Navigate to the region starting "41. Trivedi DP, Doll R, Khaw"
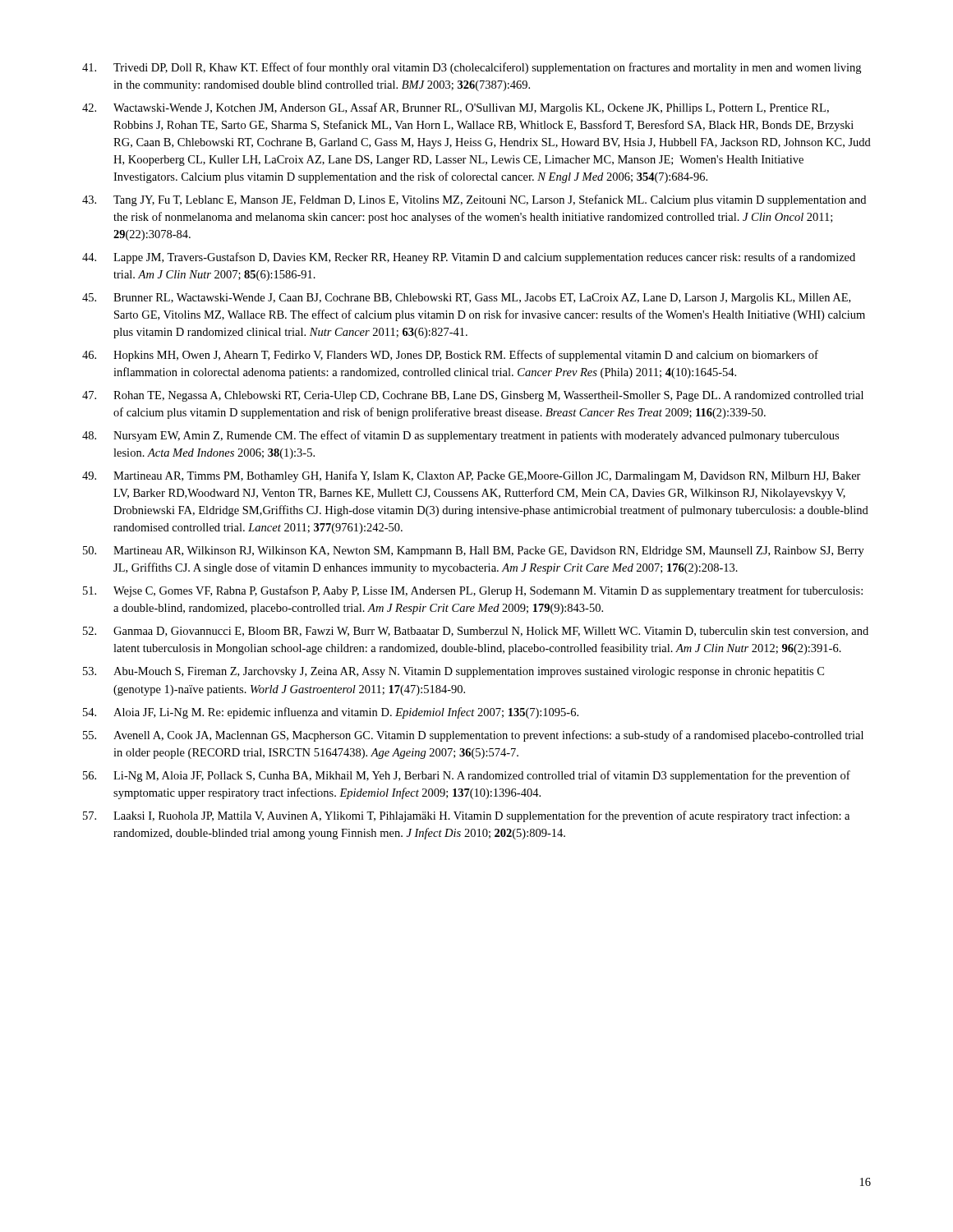Image resolution: width=953 pixels, height=1232 pixels. (476, 76)
